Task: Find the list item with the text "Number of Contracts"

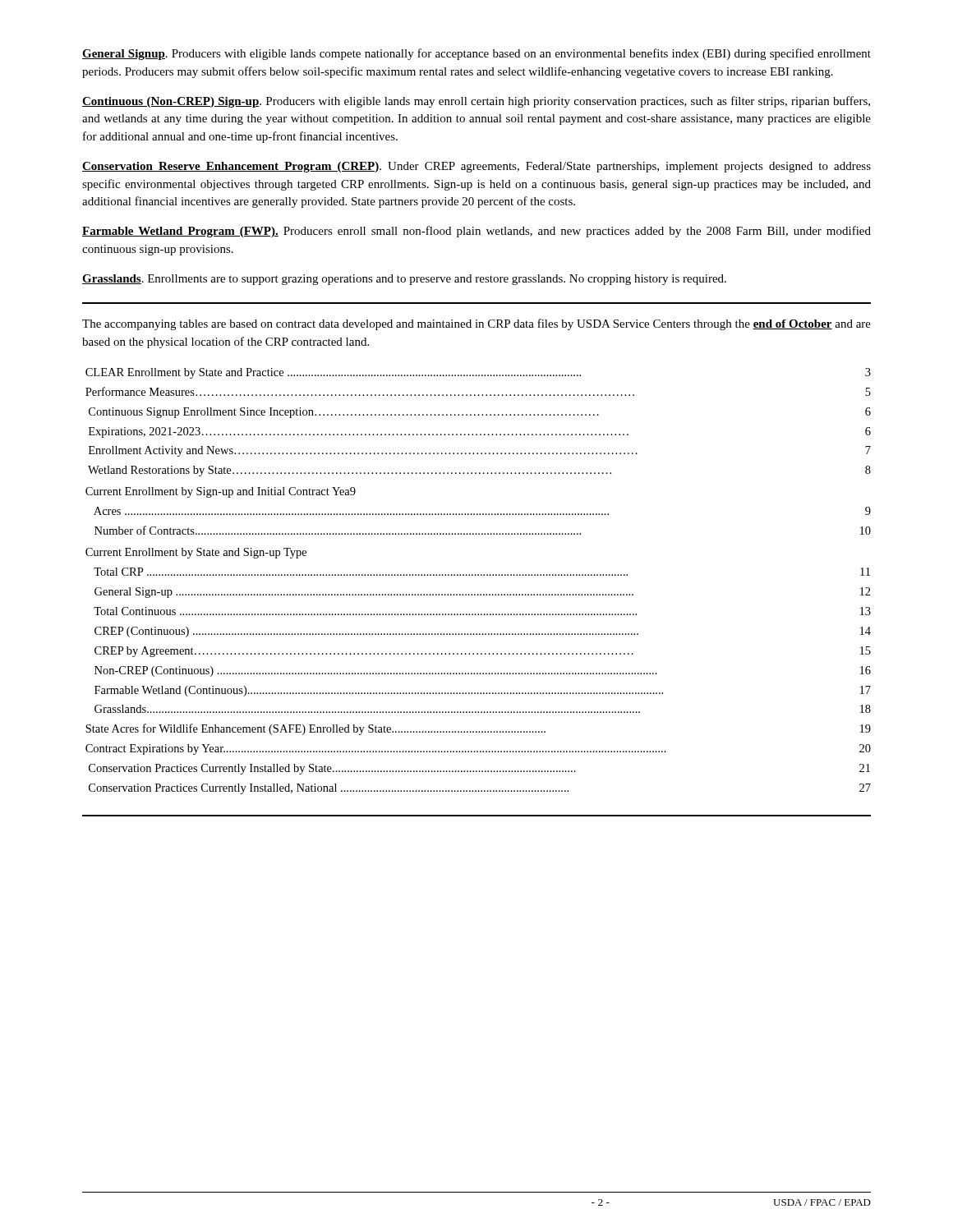Action: [x=476, y=531]
